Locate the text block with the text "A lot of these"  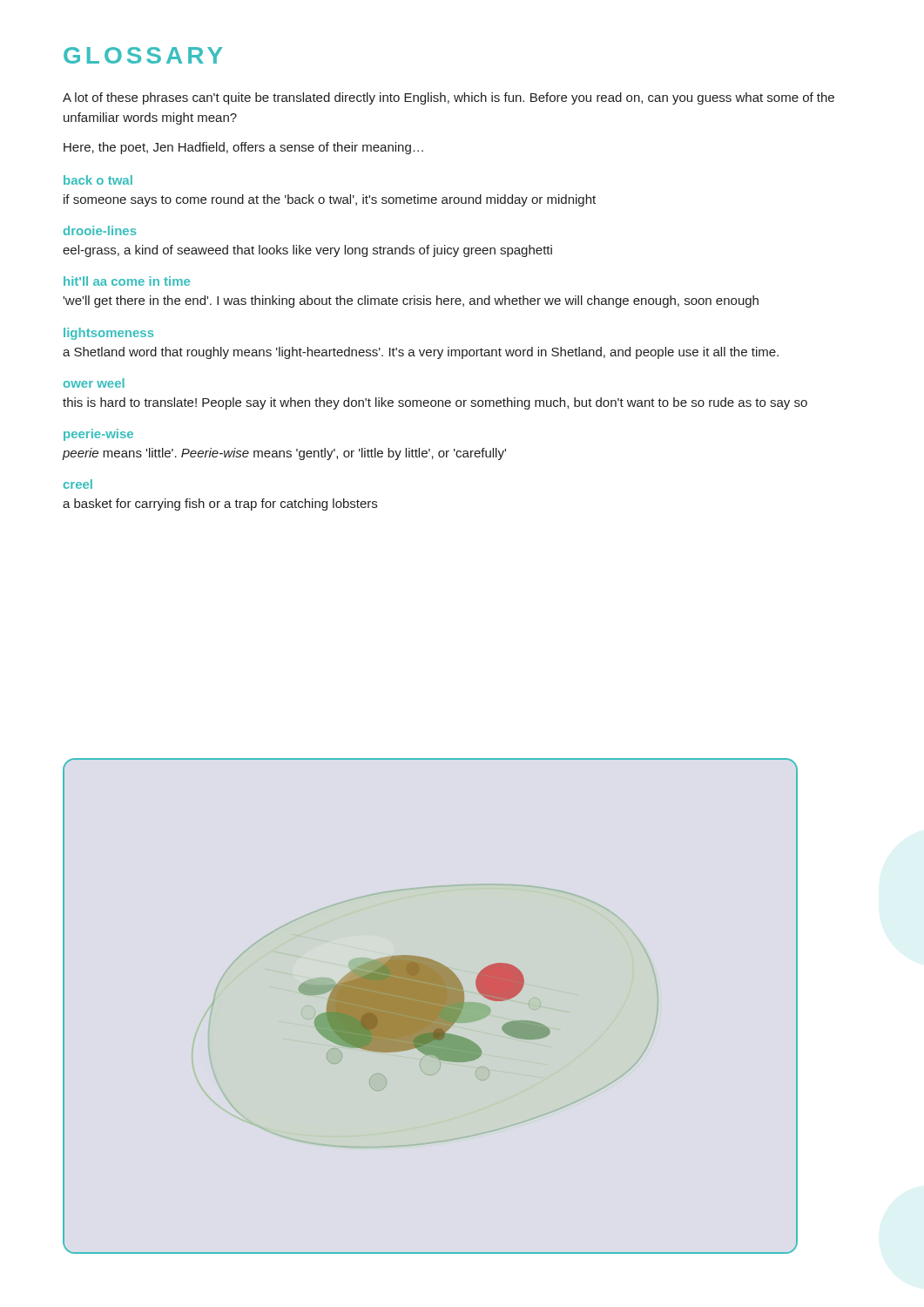(x=449, y=107)
